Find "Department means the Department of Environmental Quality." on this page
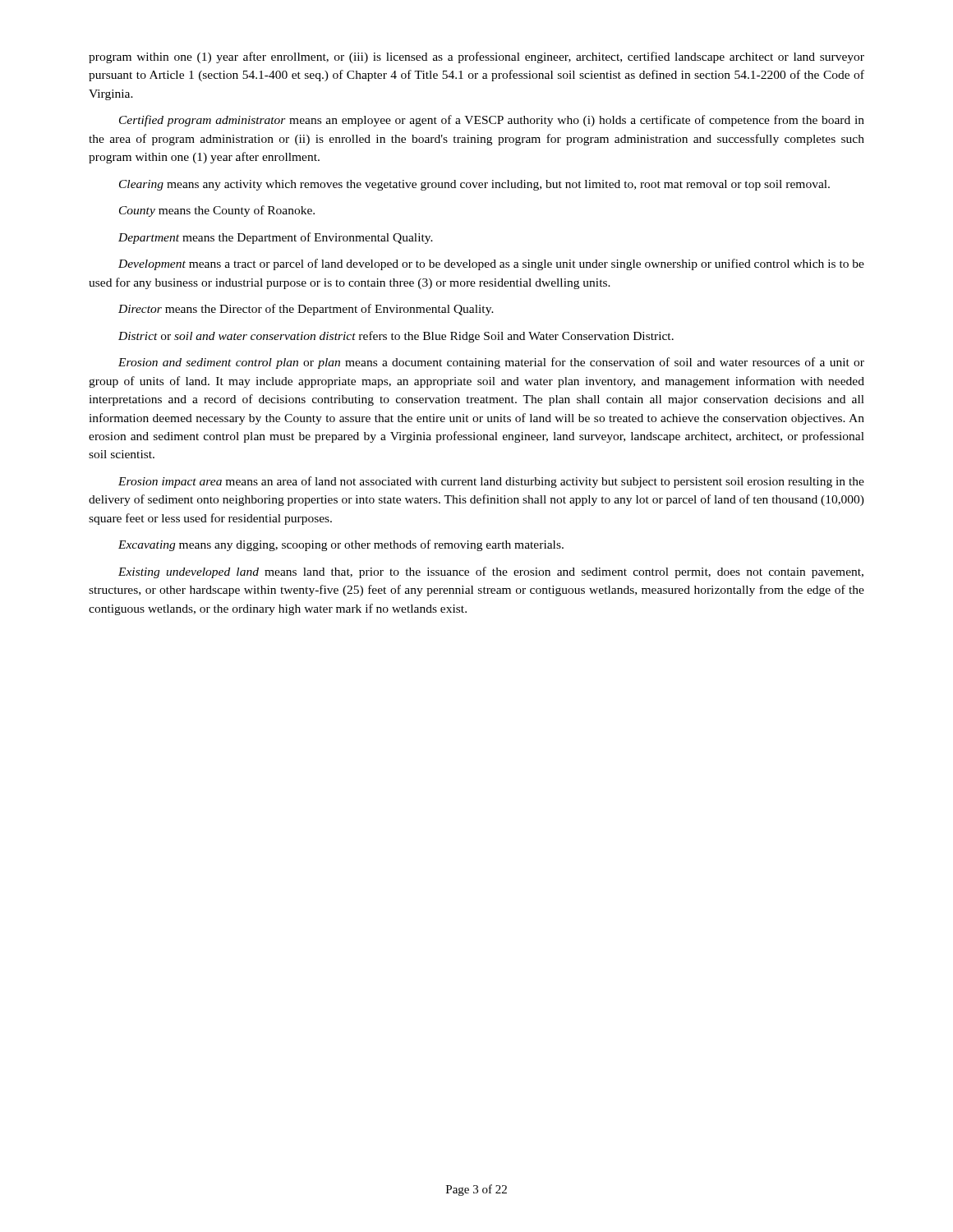953x1232 pixels. (276, 237)
